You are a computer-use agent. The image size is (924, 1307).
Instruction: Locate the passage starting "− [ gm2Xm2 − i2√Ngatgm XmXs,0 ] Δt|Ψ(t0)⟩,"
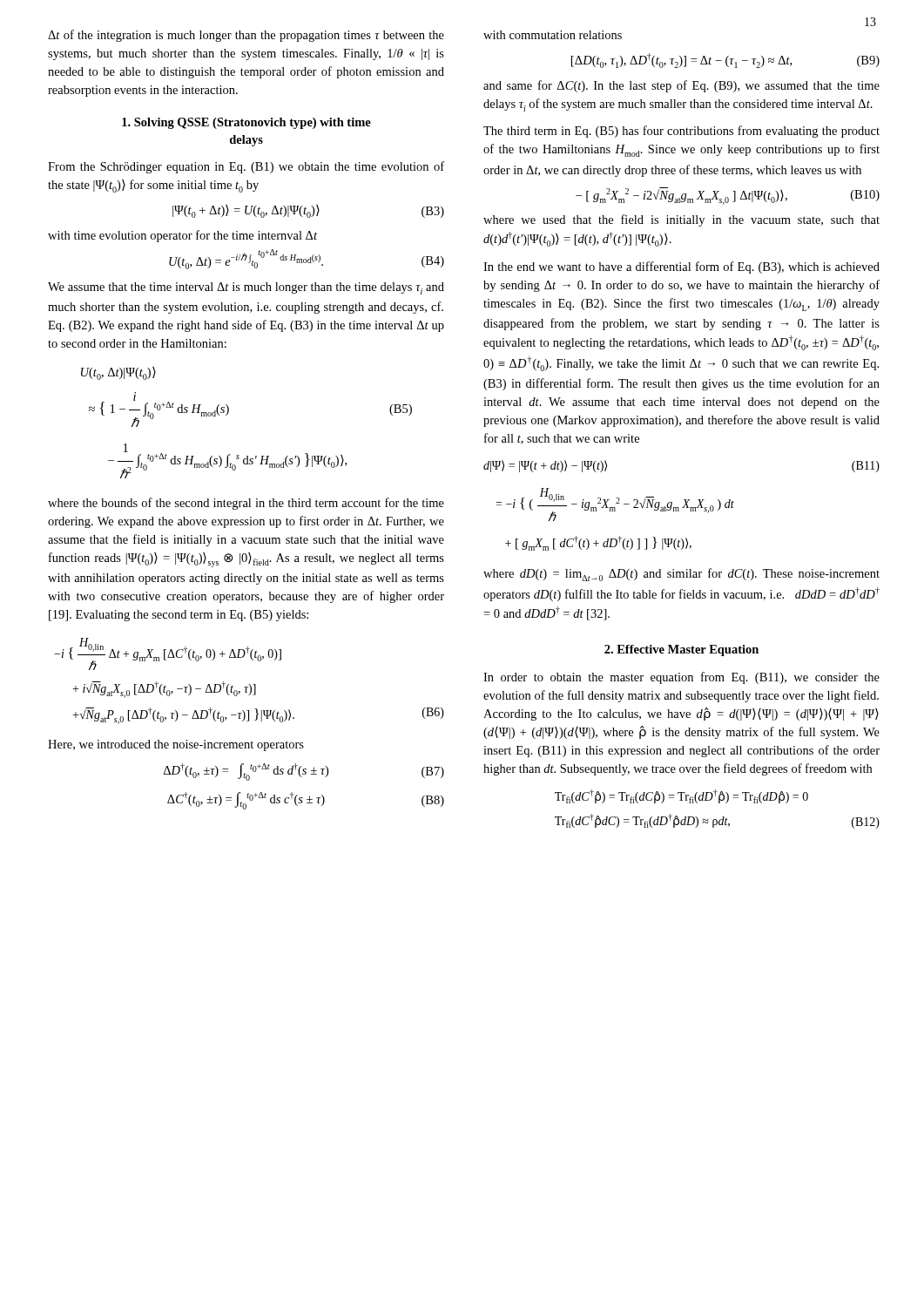[727, 195]
